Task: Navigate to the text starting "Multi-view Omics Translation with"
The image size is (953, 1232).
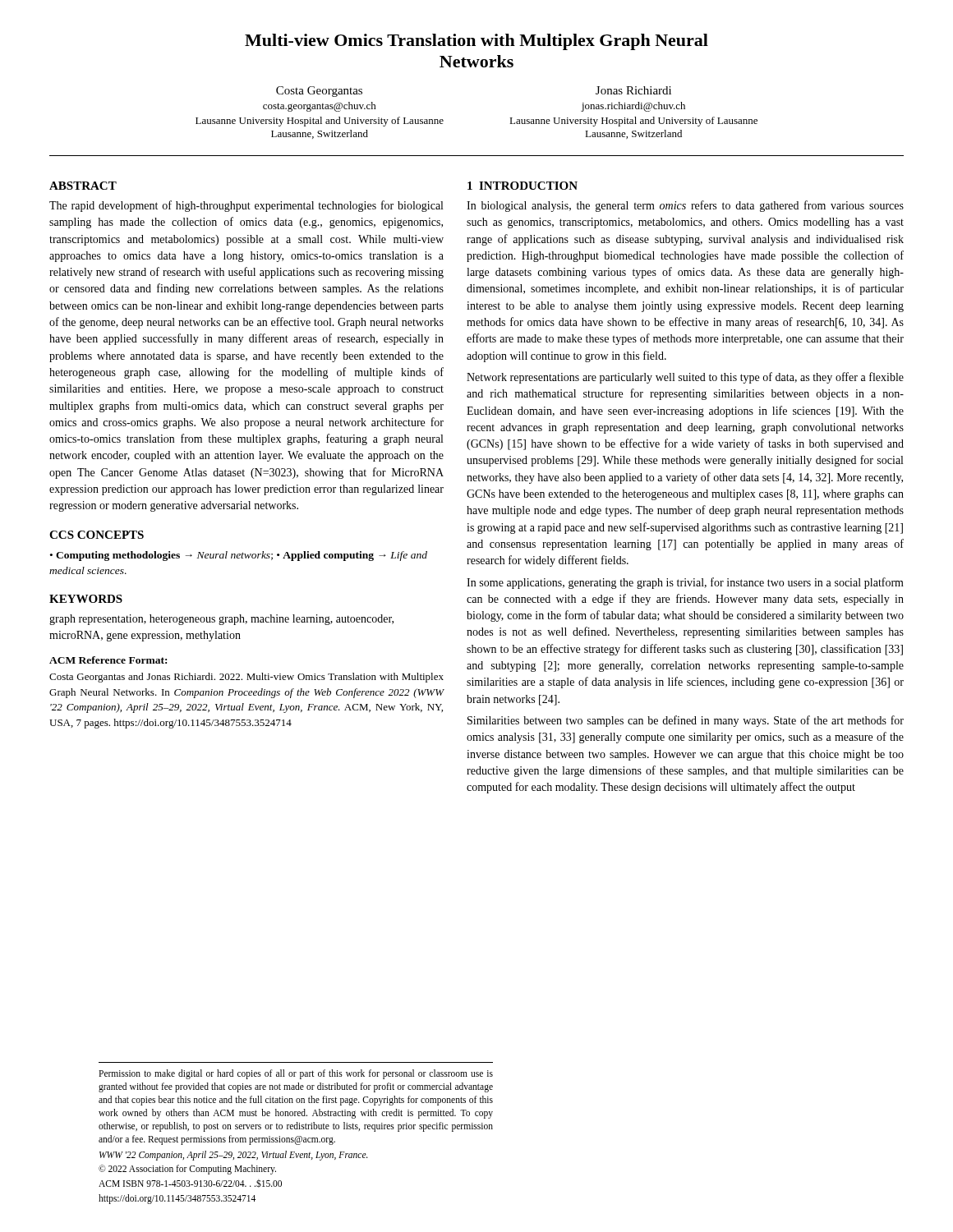Action: click(476, 42)
